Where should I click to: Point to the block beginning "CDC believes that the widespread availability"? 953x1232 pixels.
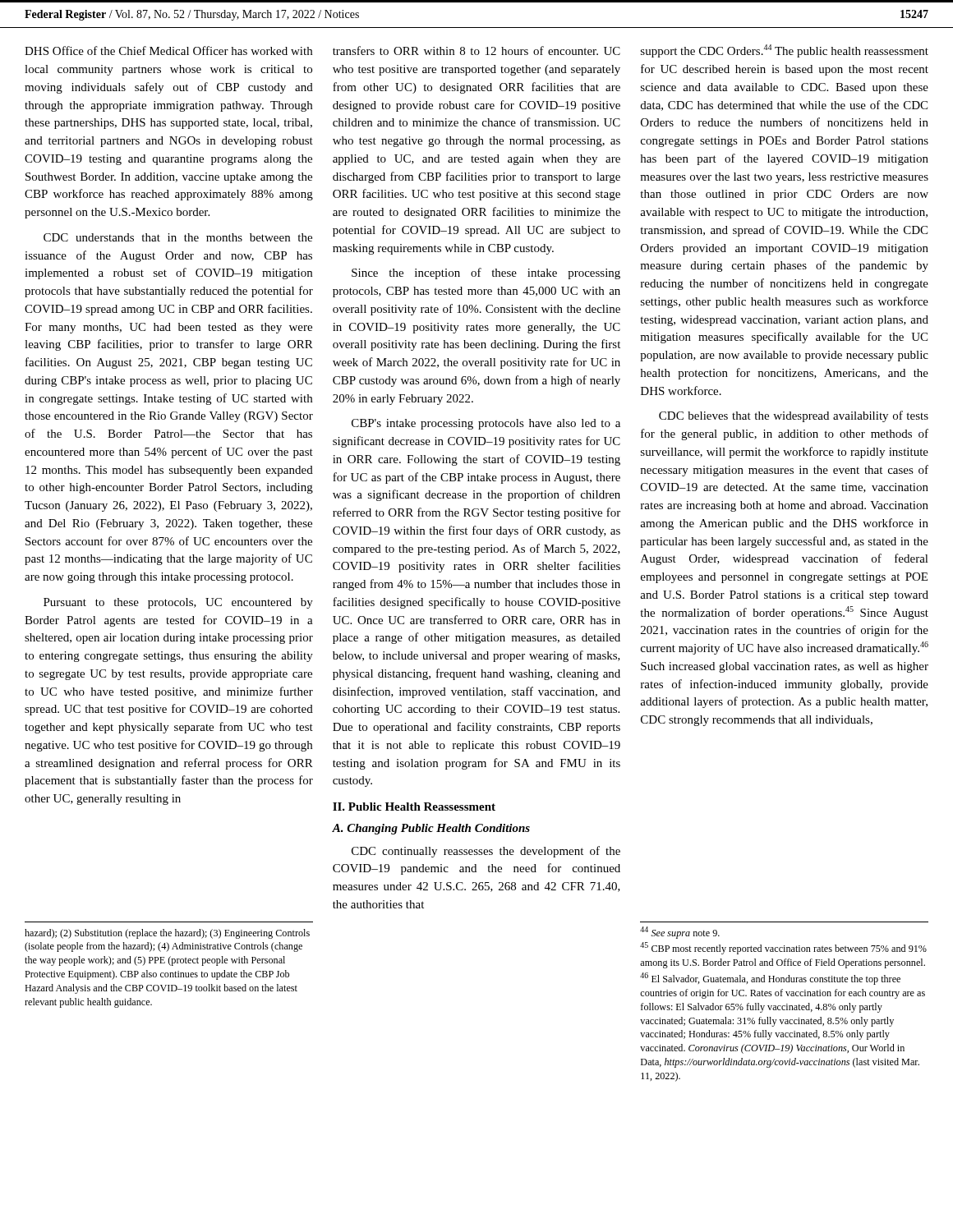pyautogui.click(x=784, y=568)
